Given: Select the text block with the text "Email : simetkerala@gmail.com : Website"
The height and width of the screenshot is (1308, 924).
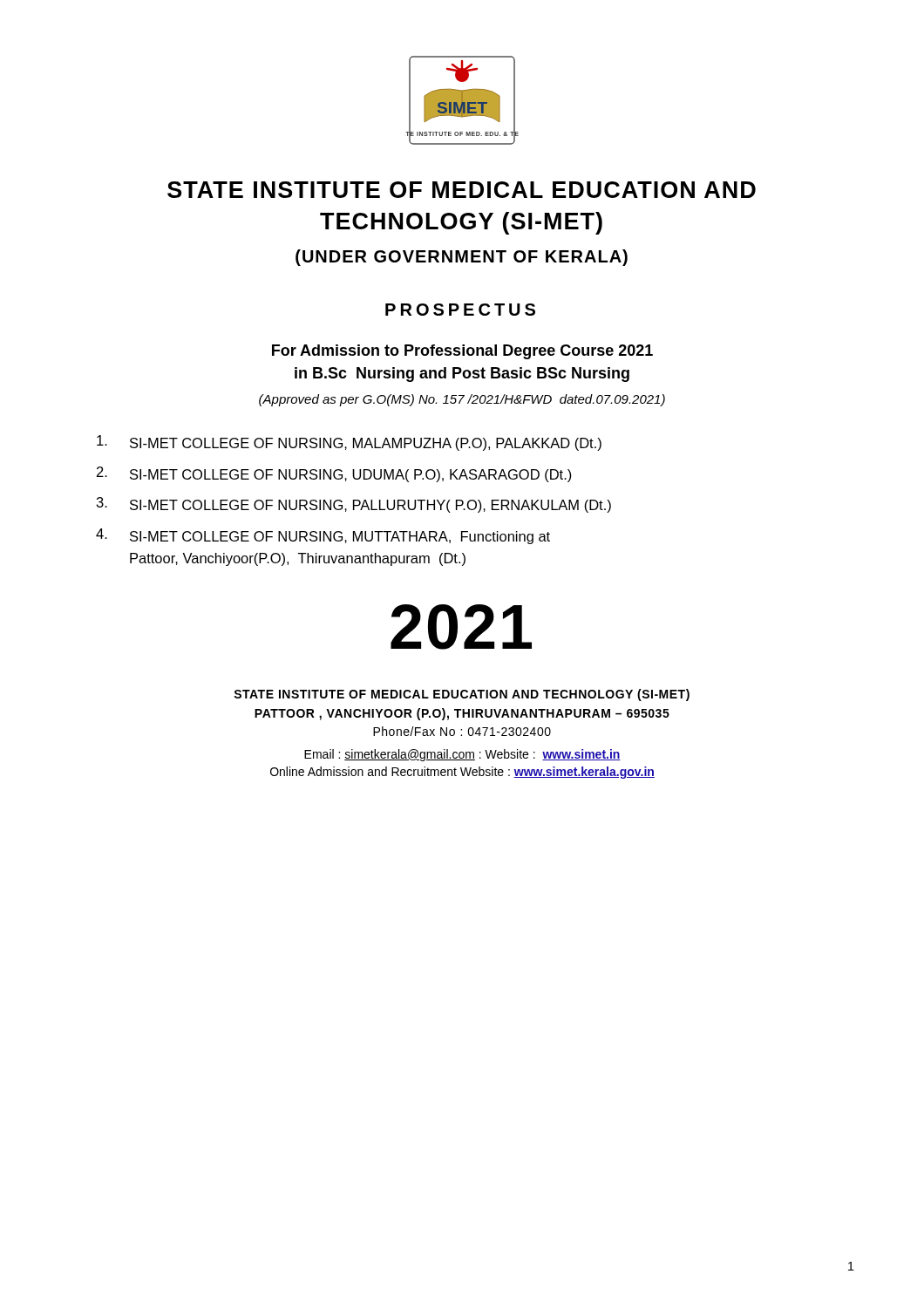Looking at the screenshot, I should (462, 754).
